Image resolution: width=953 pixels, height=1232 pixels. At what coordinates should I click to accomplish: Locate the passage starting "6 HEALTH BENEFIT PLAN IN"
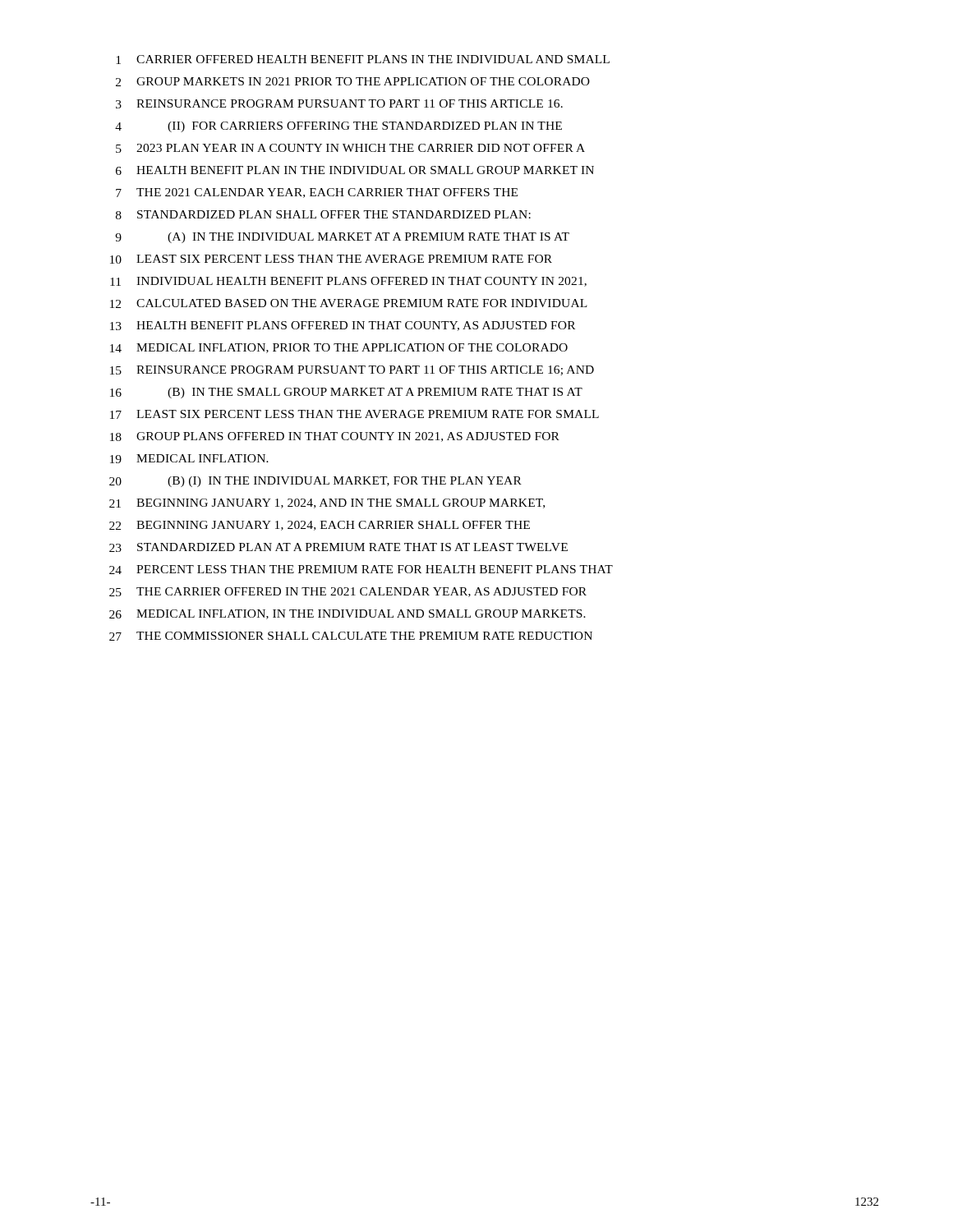pyautogui.click(x=485, y=171)
